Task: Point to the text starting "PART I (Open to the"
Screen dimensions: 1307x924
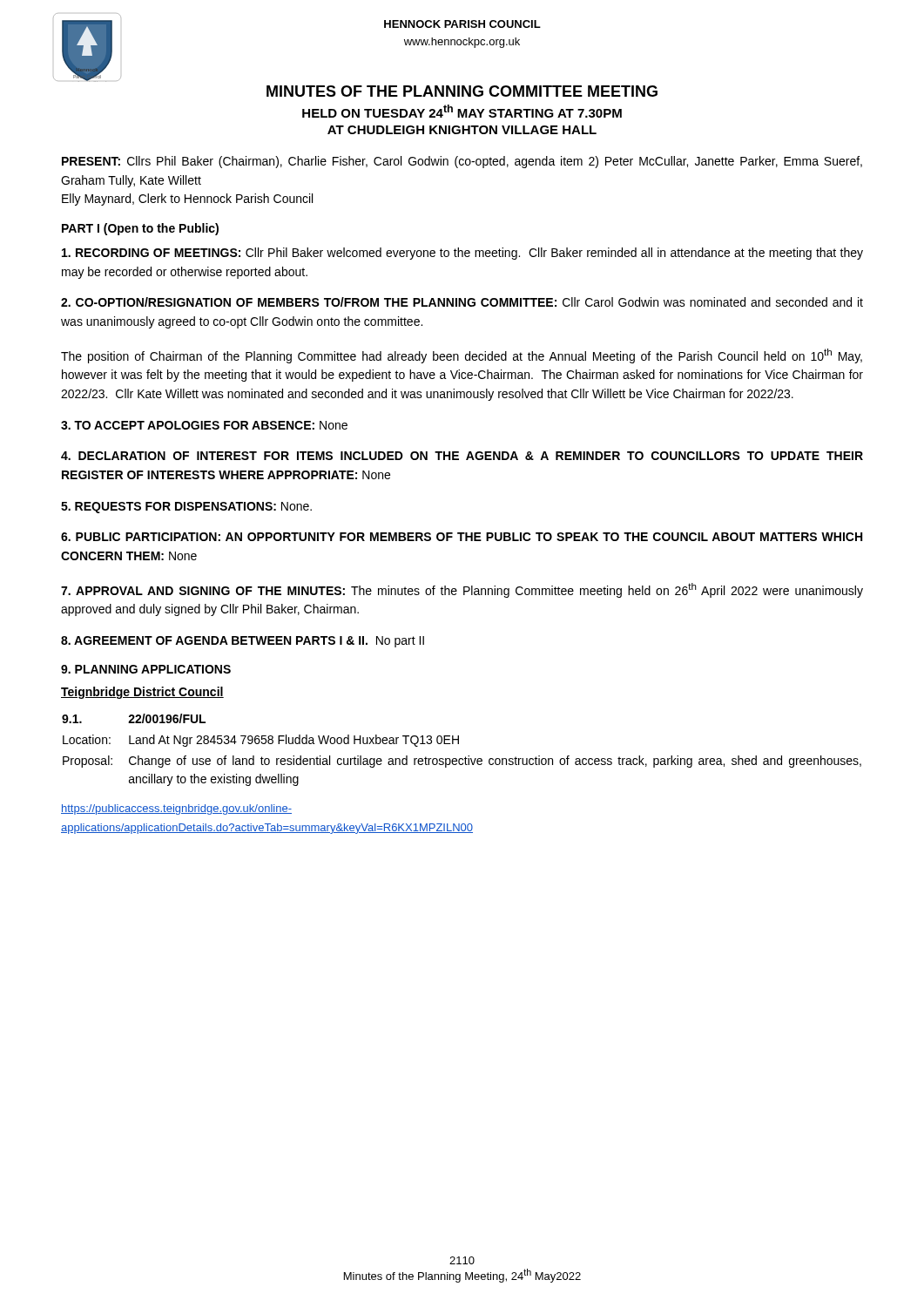Action: [x=140, y=228]
